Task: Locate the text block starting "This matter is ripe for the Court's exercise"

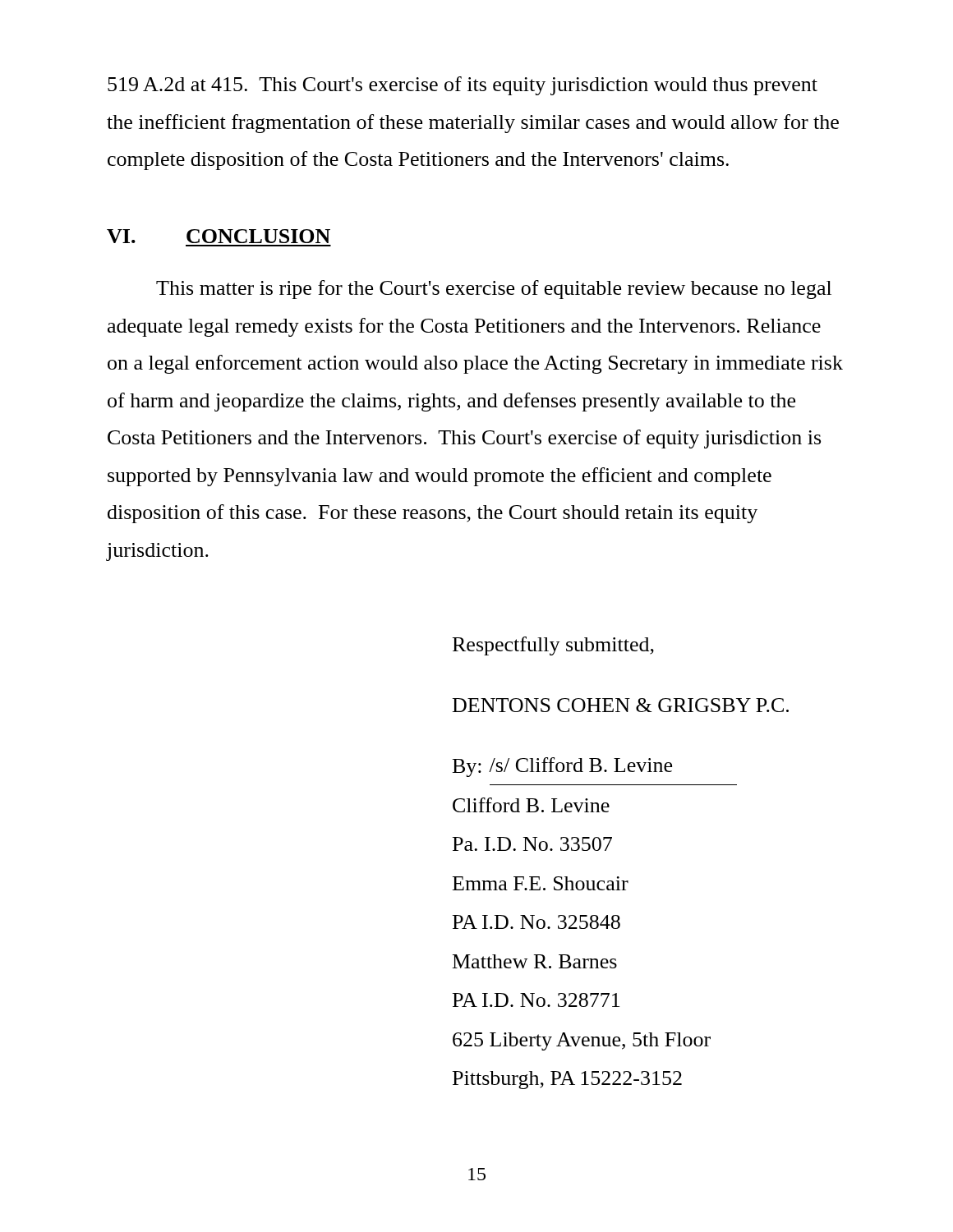Action: point(494,290)
